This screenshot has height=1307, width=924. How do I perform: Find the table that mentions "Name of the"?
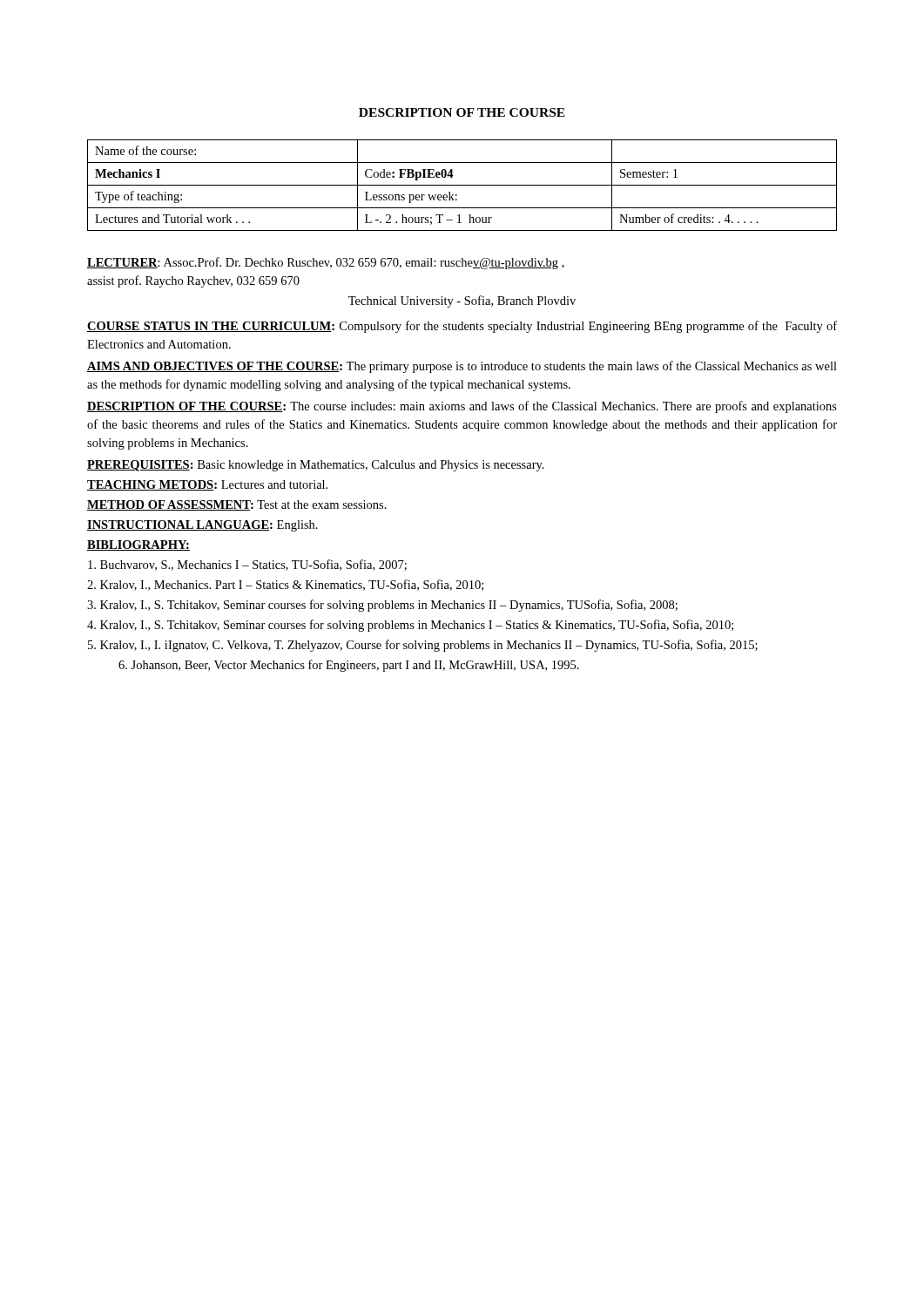point(462,185)
